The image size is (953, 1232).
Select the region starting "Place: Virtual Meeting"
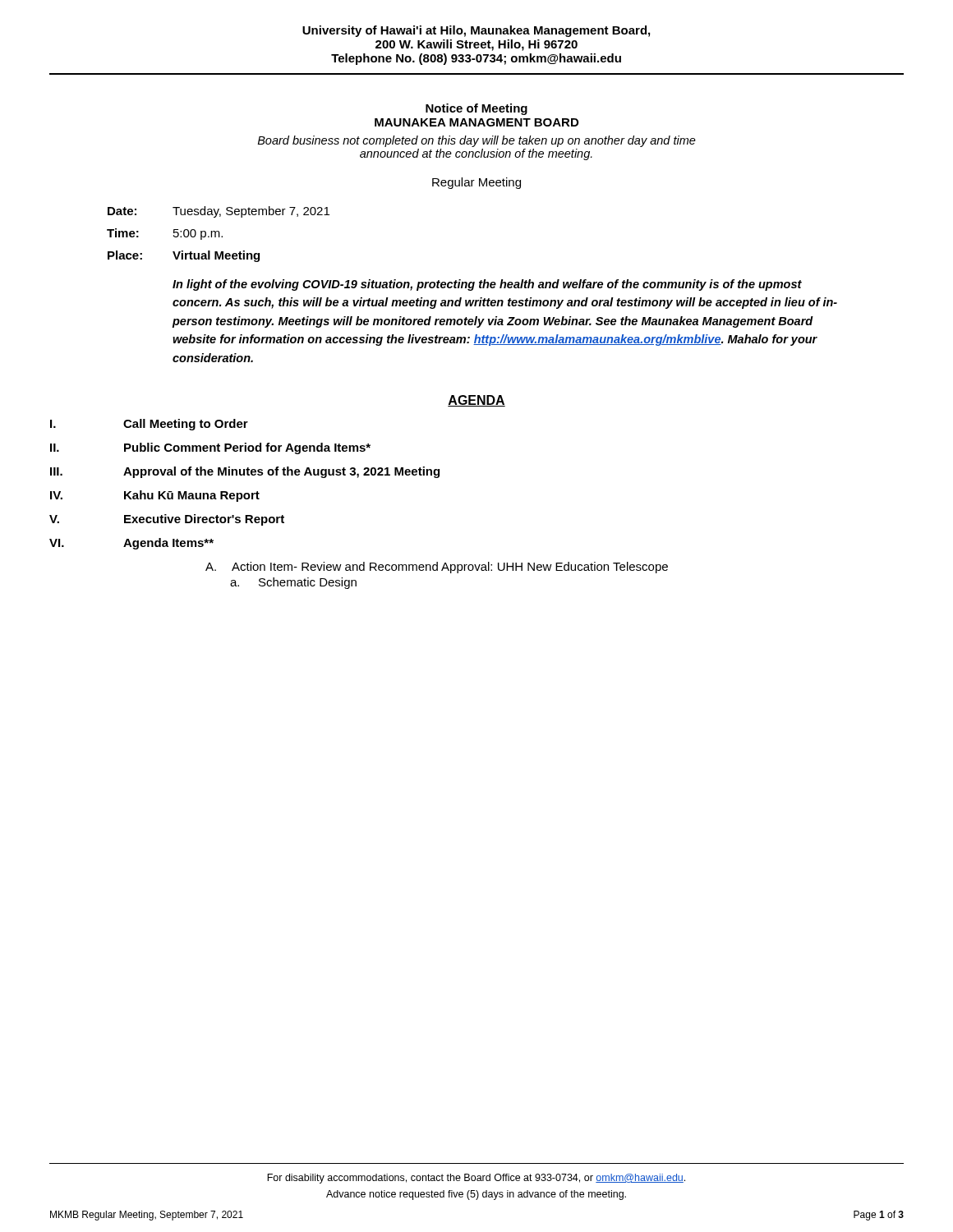pyautogui.click(x=184, y=255)
